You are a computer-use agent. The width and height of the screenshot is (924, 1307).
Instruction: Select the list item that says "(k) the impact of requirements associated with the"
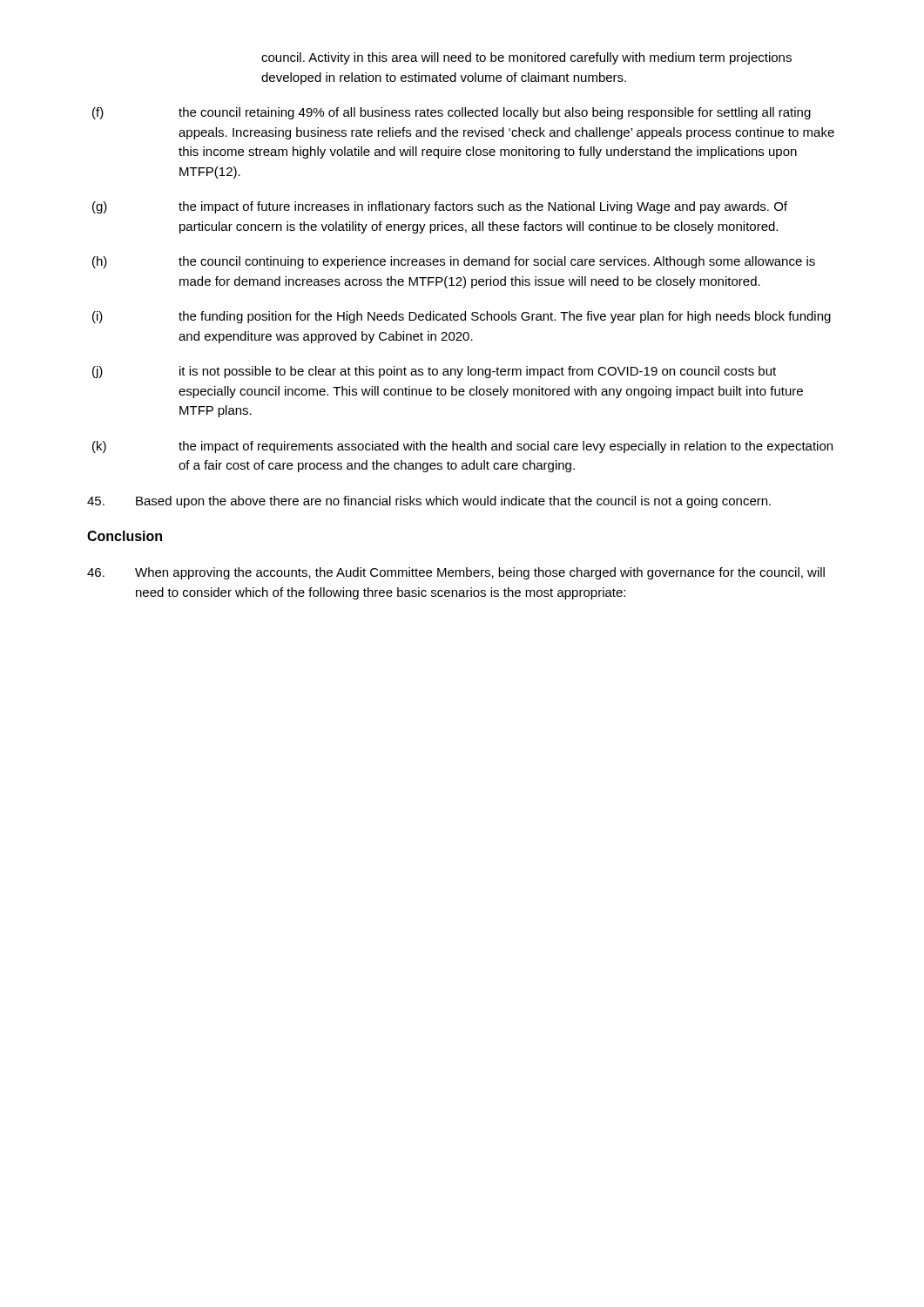(462, 456)
